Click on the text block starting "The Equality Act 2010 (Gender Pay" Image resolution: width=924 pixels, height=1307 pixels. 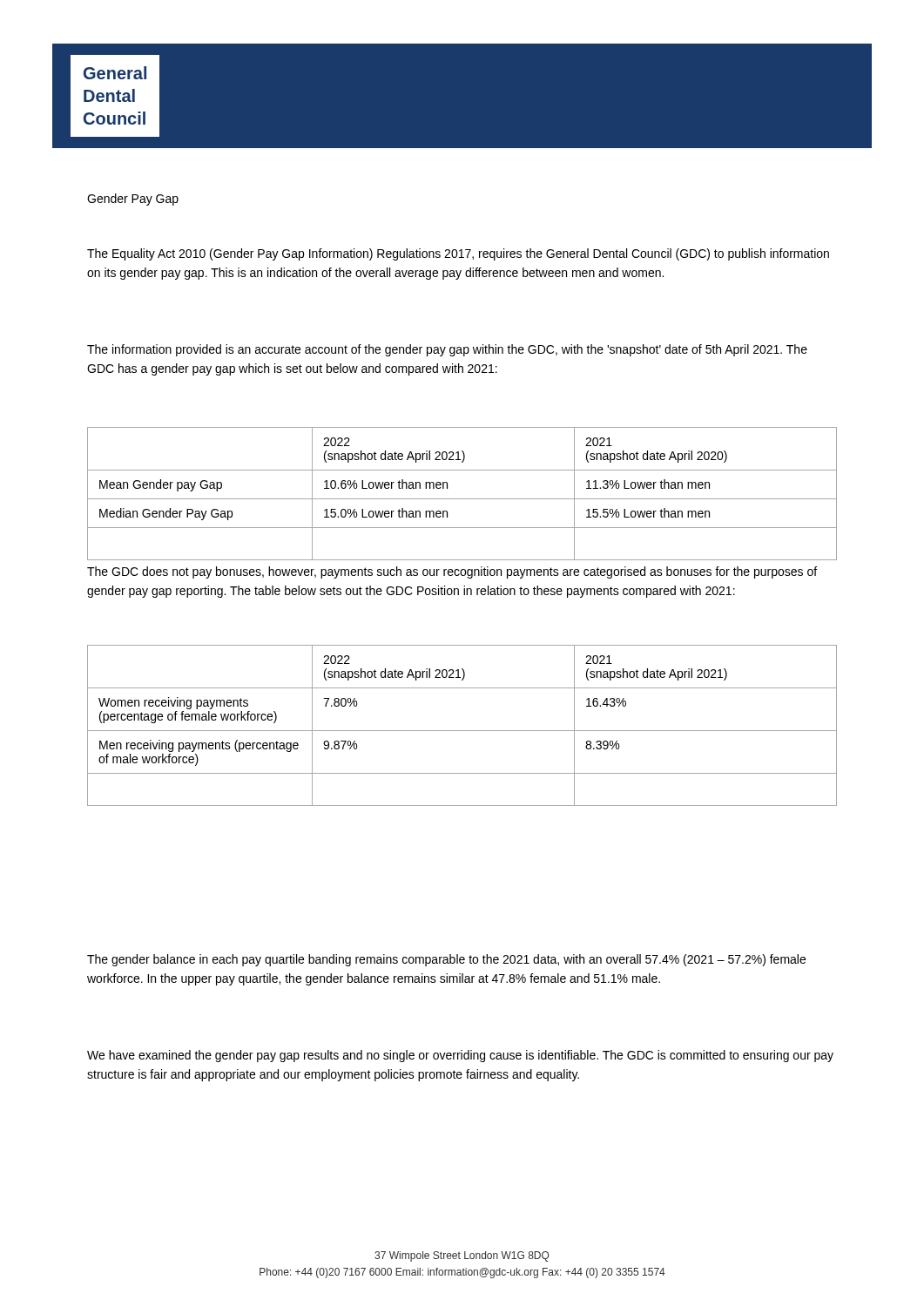458,263
